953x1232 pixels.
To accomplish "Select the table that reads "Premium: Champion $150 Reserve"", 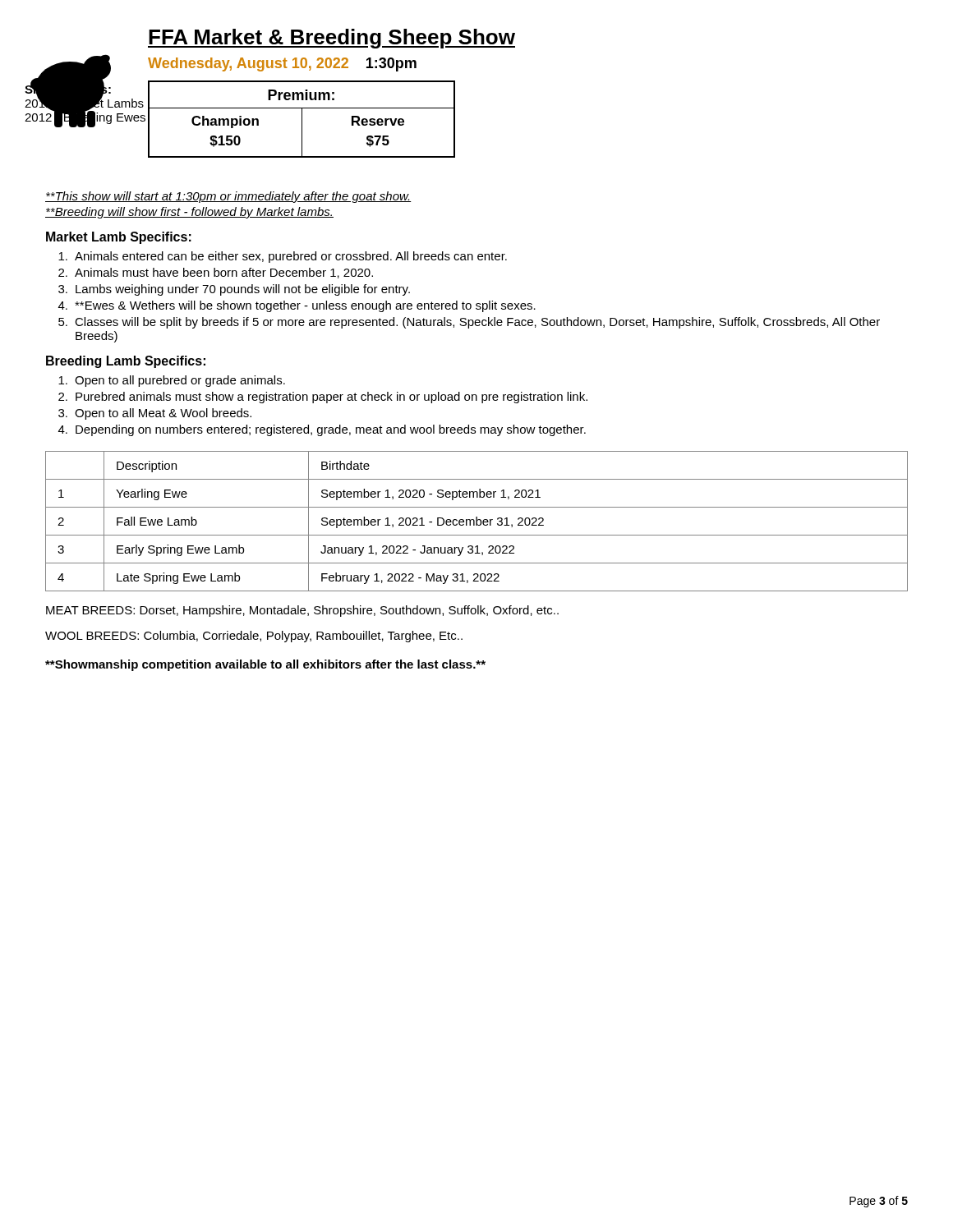I will coord(302,119).
